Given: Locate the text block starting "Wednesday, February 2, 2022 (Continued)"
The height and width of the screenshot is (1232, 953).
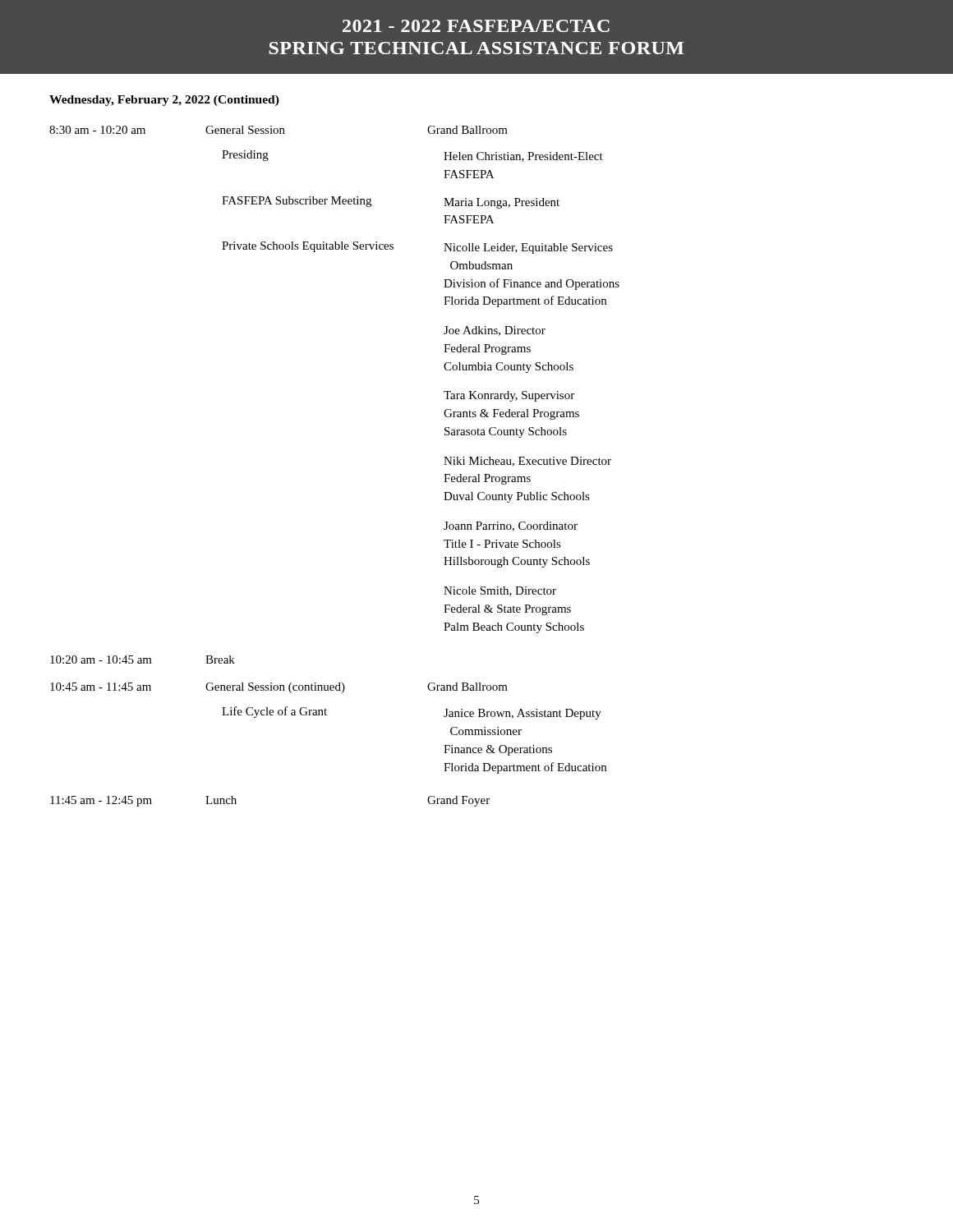Looking at the screenshot, I should coord(164,101).
